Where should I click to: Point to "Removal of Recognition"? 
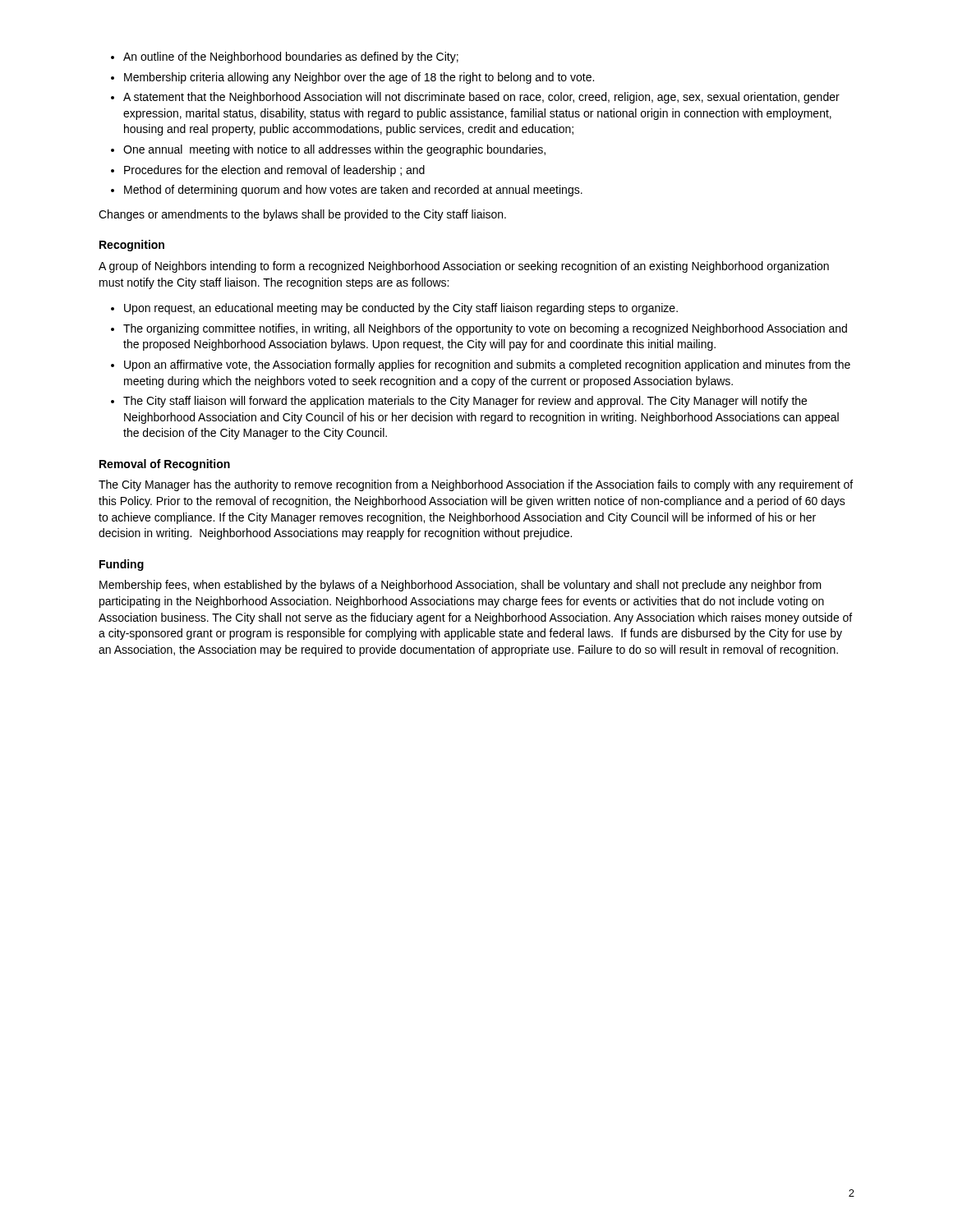(165, 465)
